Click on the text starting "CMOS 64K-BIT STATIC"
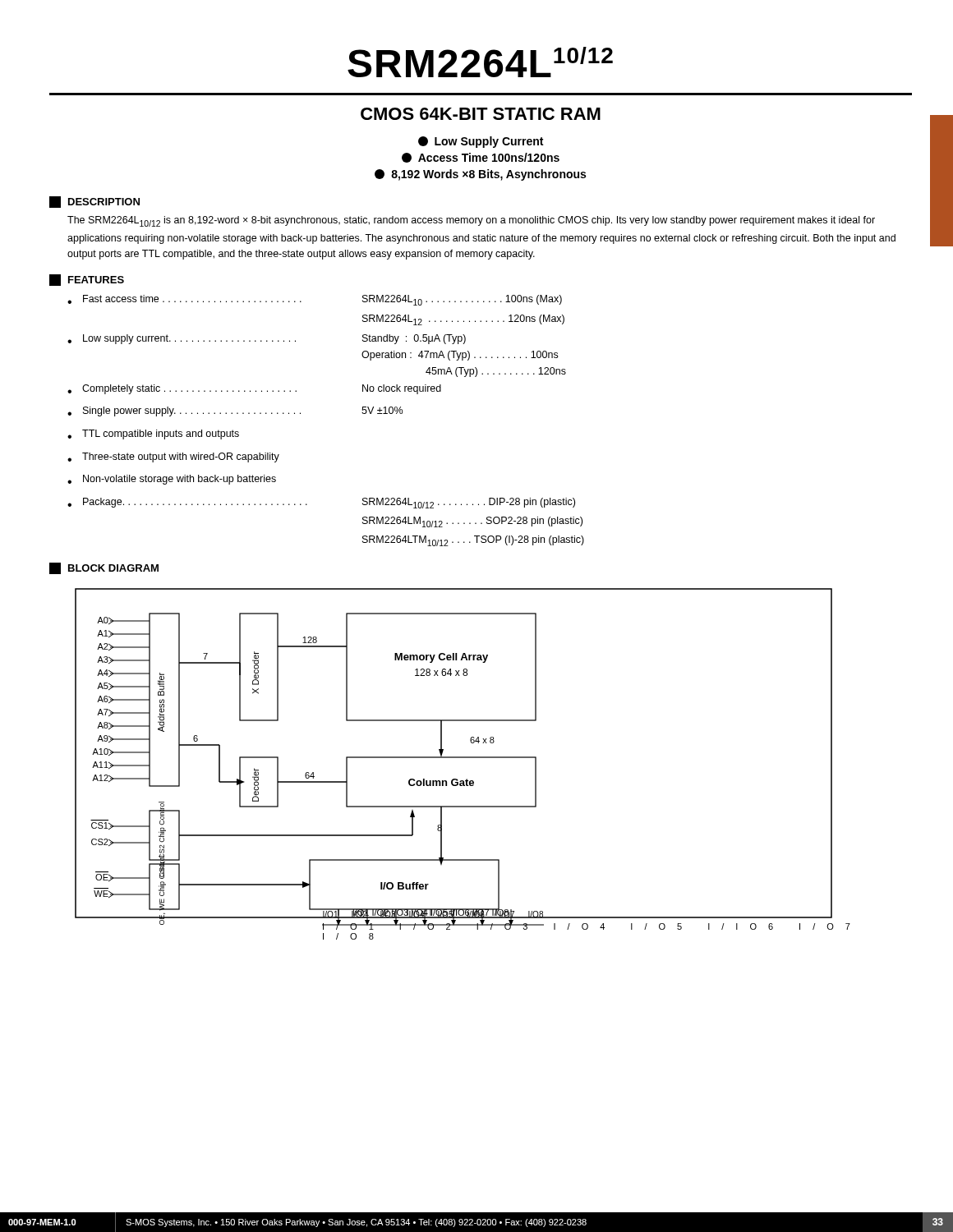Viewport: 953px width, 1232px height. (x=481, y=114)
